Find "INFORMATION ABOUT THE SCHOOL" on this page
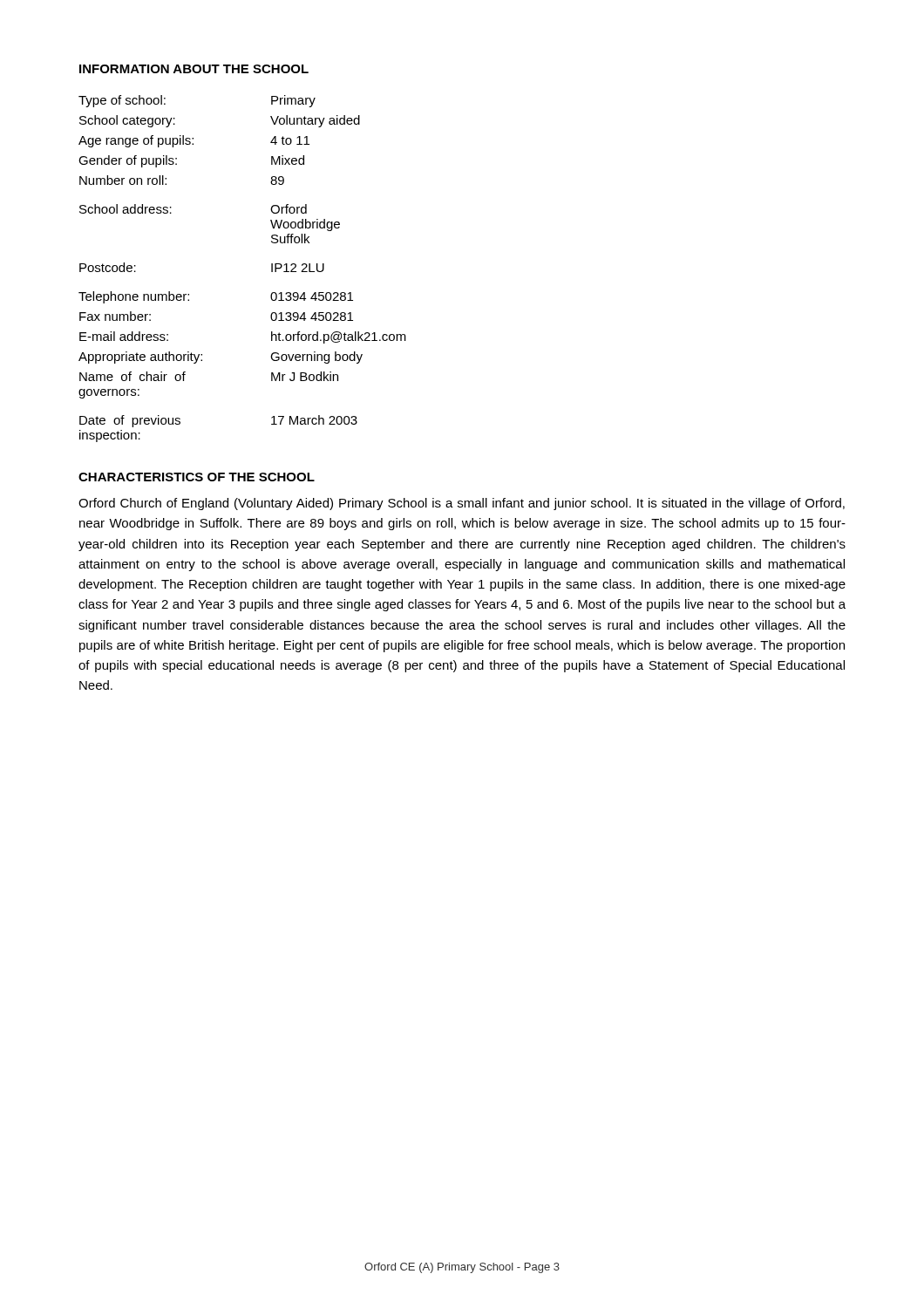Viewport: 924px width, 1308px height. pyautogui.click(x=194, y=68)
